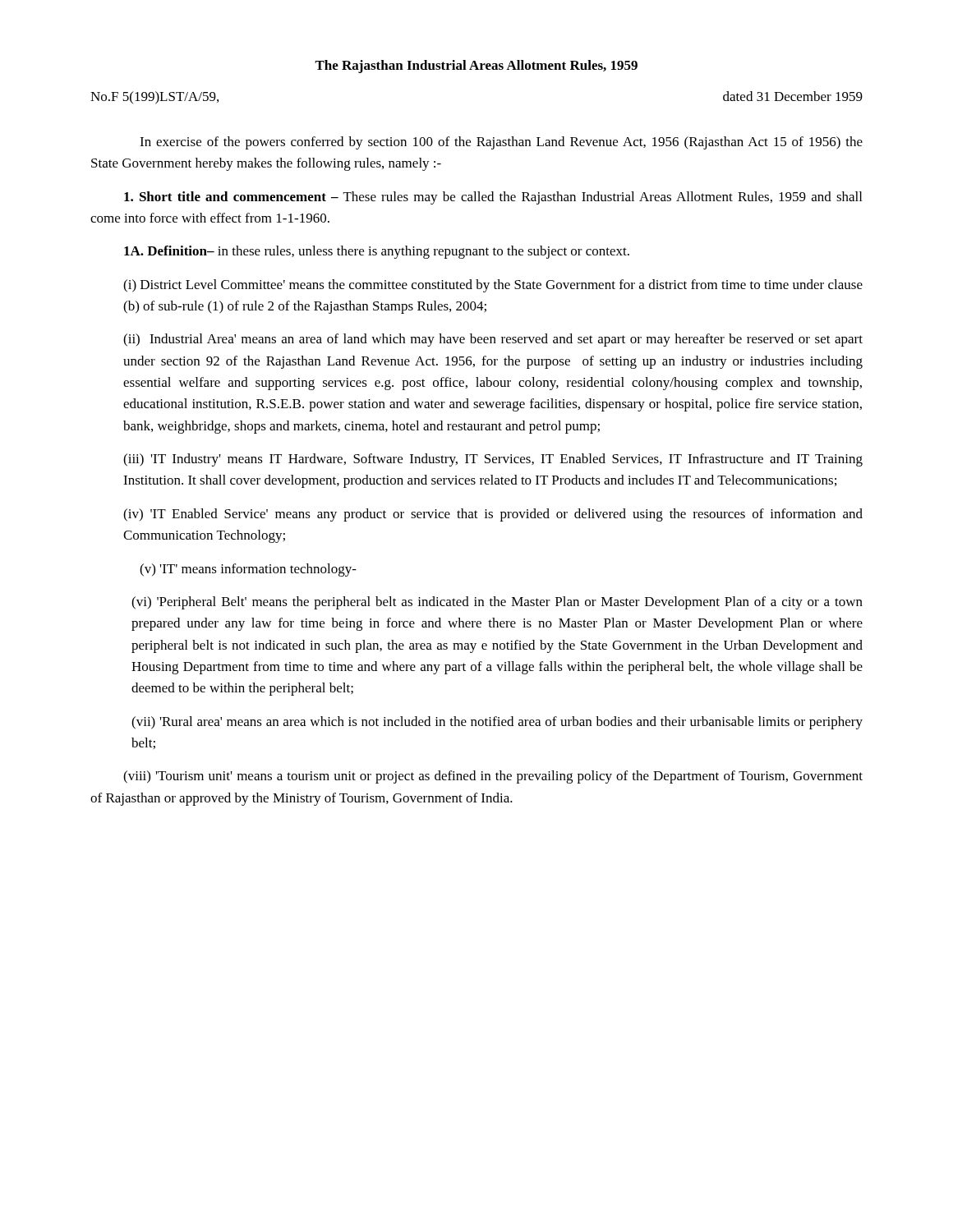Select the passage starting "1A. Definition– in"

[377, 251]
